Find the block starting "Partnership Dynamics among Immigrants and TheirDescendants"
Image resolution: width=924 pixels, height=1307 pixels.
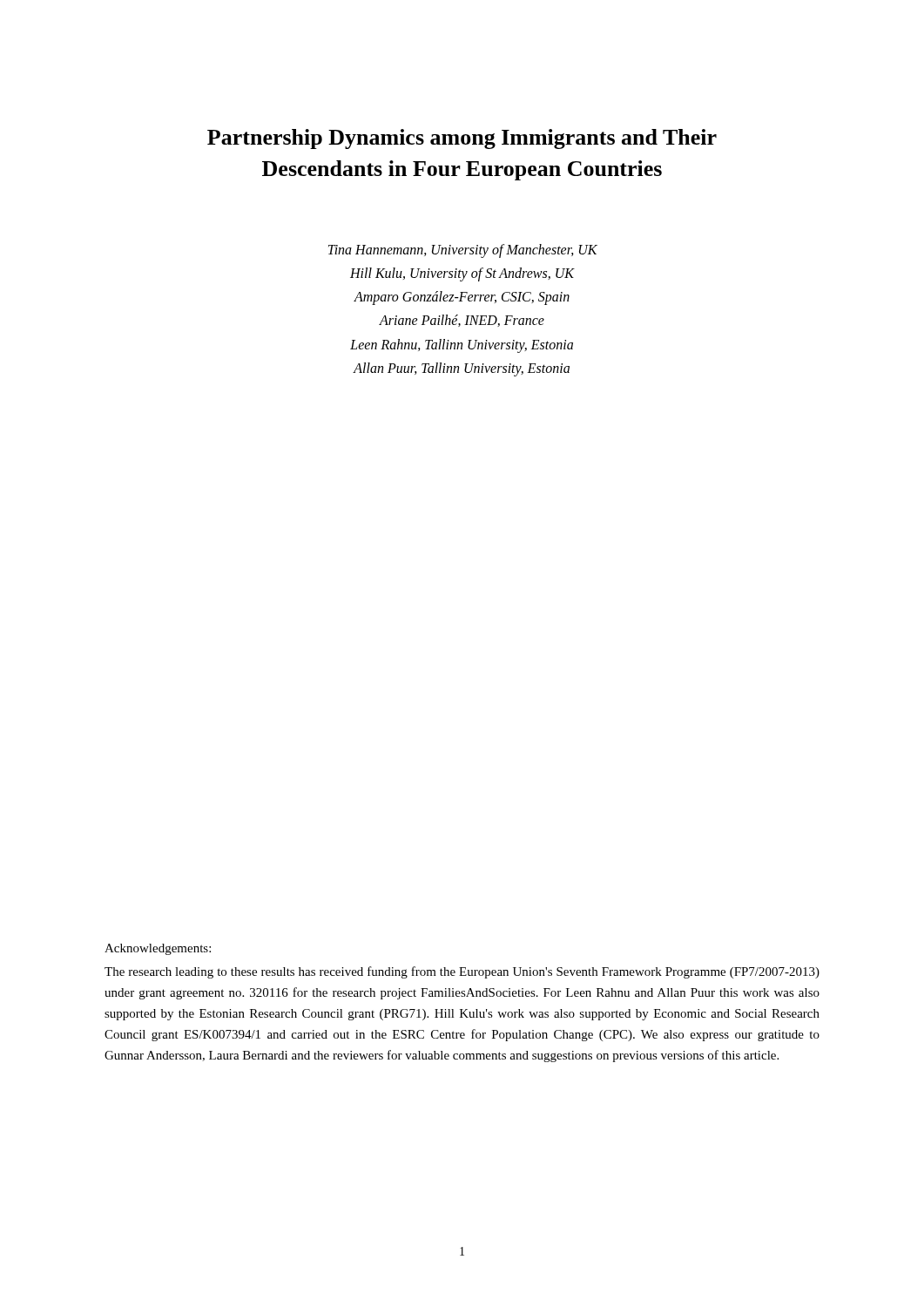pos(462,154)
